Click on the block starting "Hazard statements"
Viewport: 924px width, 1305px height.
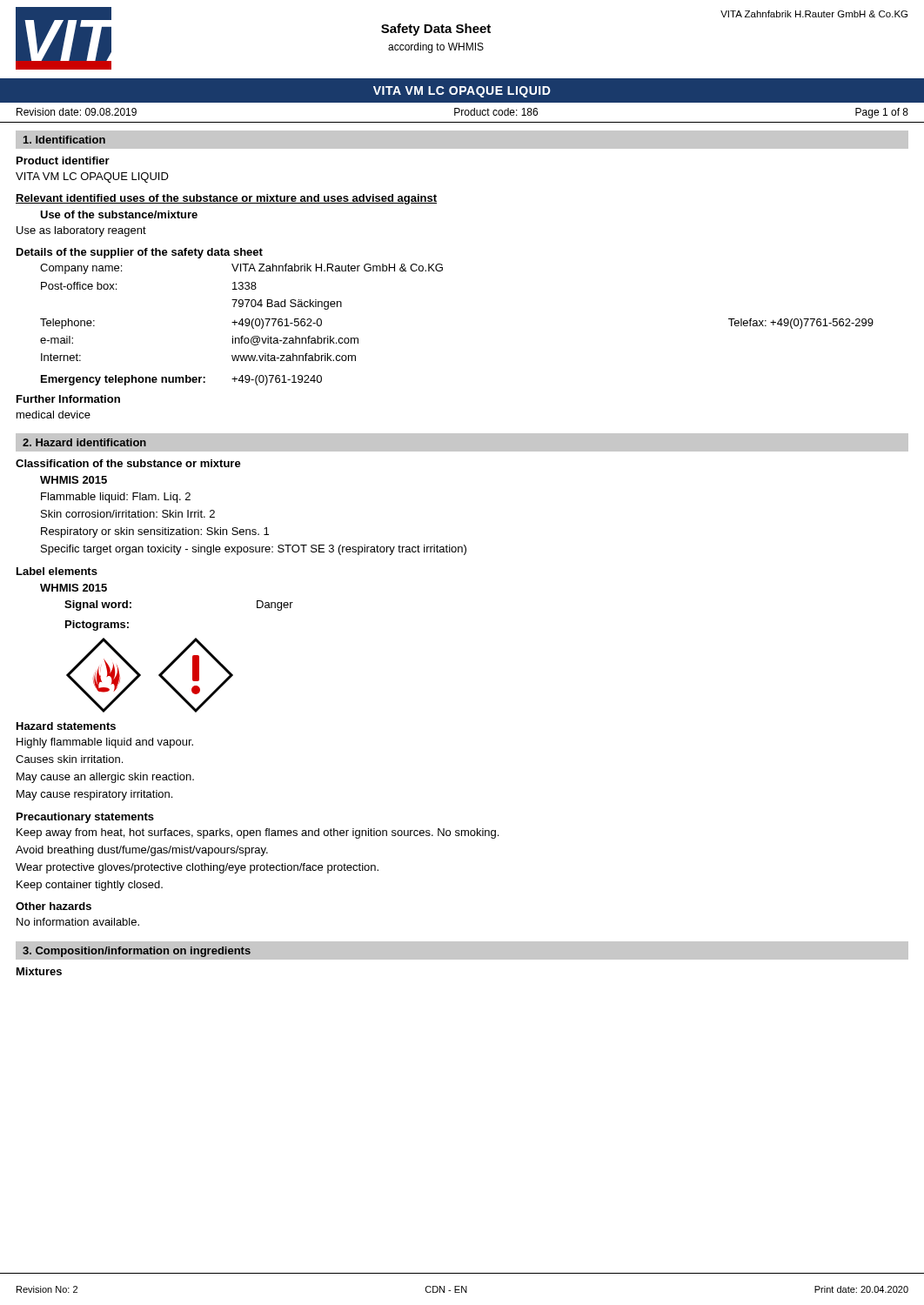click(x=66, y=726)
